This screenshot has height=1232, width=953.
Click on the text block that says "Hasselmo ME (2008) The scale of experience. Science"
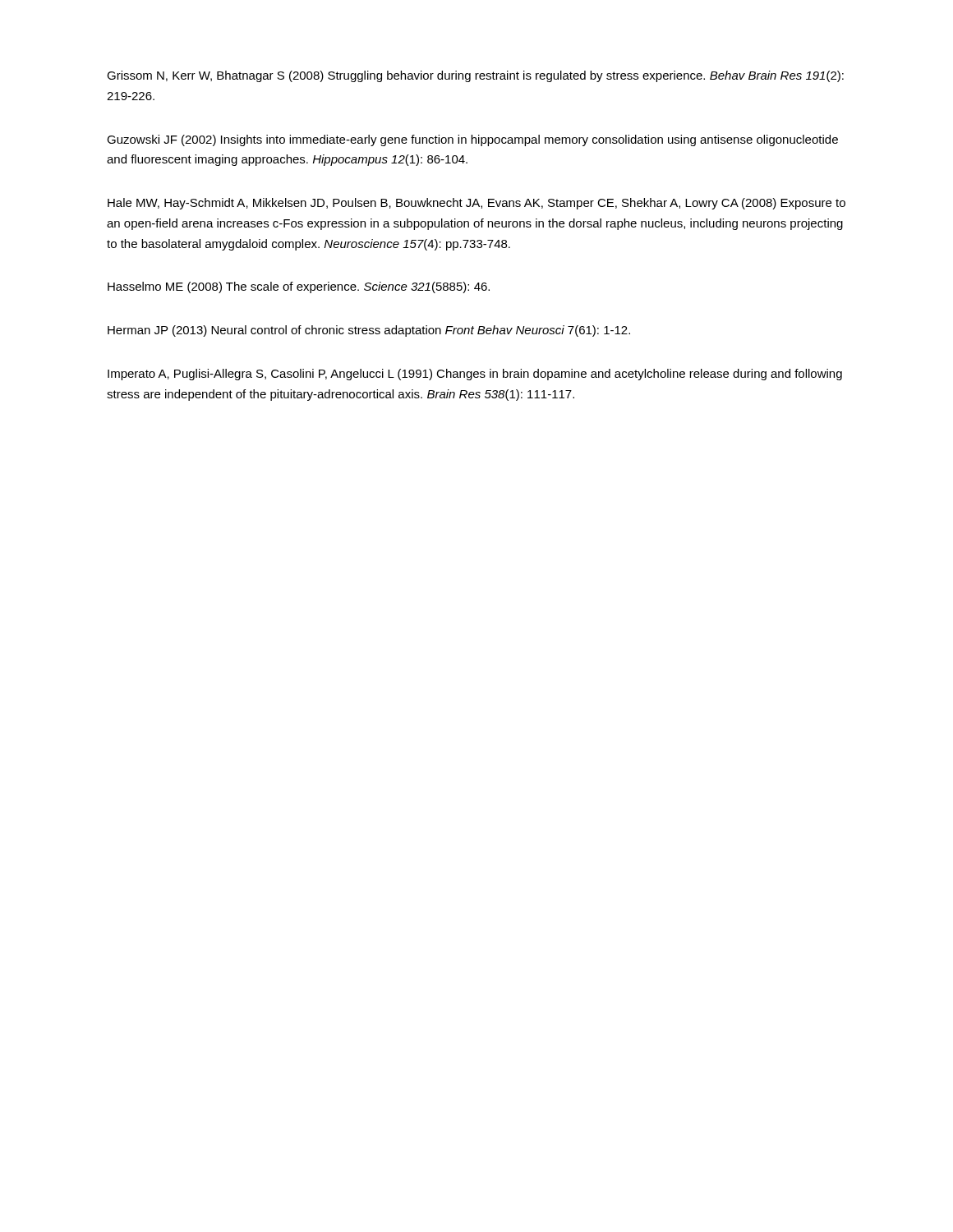299,286
